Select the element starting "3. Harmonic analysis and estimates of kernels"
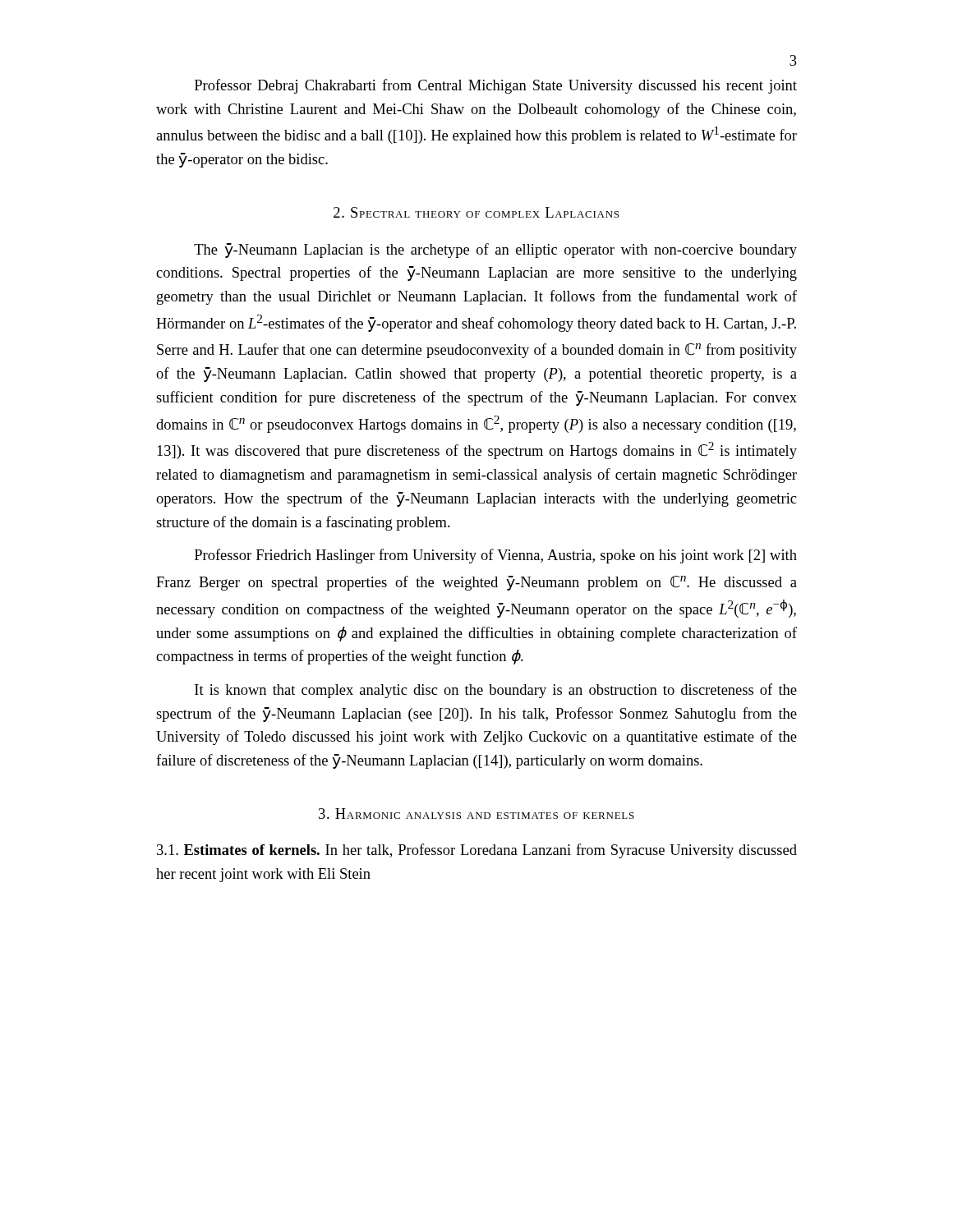Viewport: 953px width, 1232px height. click(476, 814)
